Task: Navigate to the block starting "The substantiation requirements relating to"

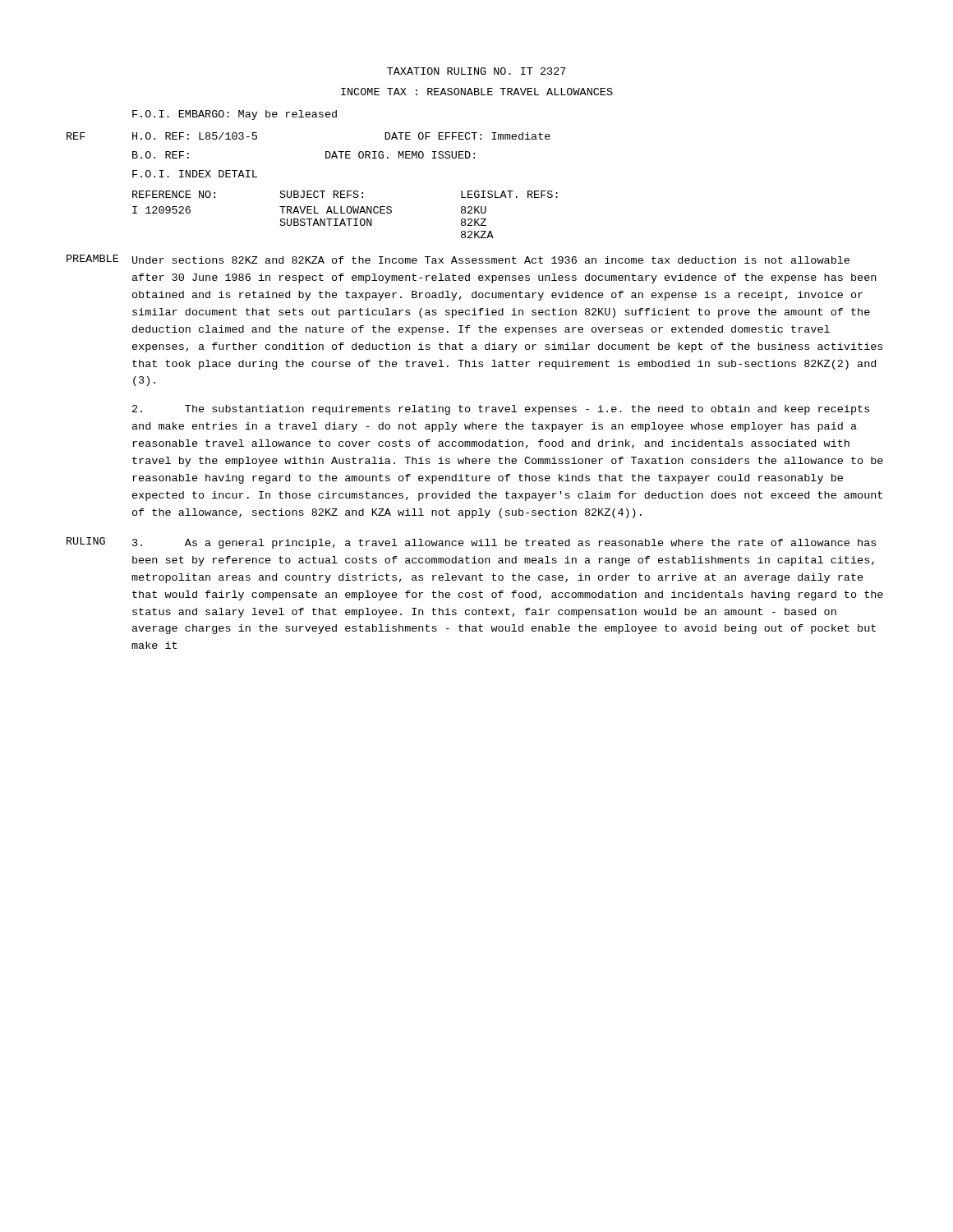Action: pos(507,461)
